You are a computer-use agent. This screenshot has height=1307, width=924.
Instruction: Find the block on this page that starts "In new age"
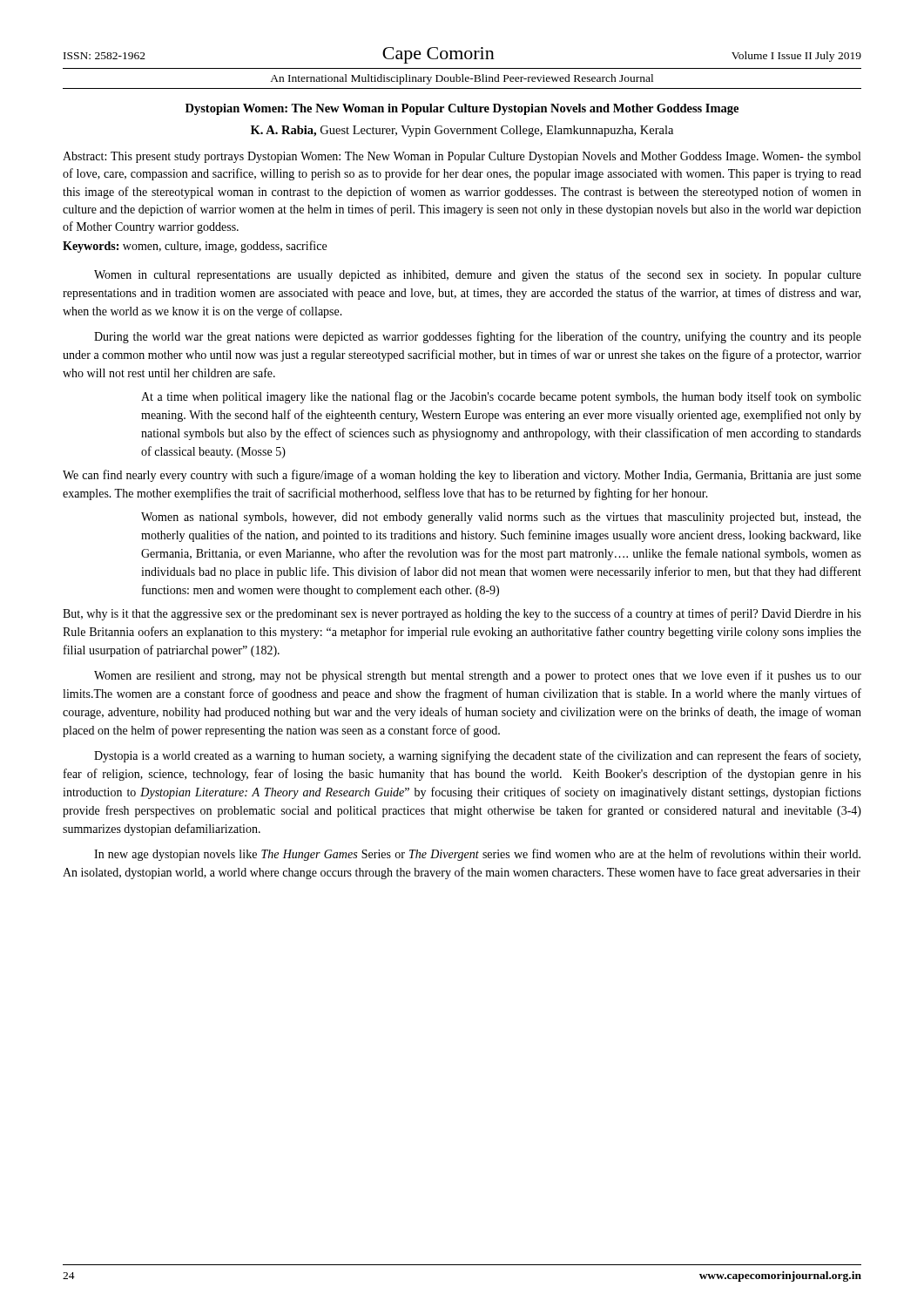point(462,864)
